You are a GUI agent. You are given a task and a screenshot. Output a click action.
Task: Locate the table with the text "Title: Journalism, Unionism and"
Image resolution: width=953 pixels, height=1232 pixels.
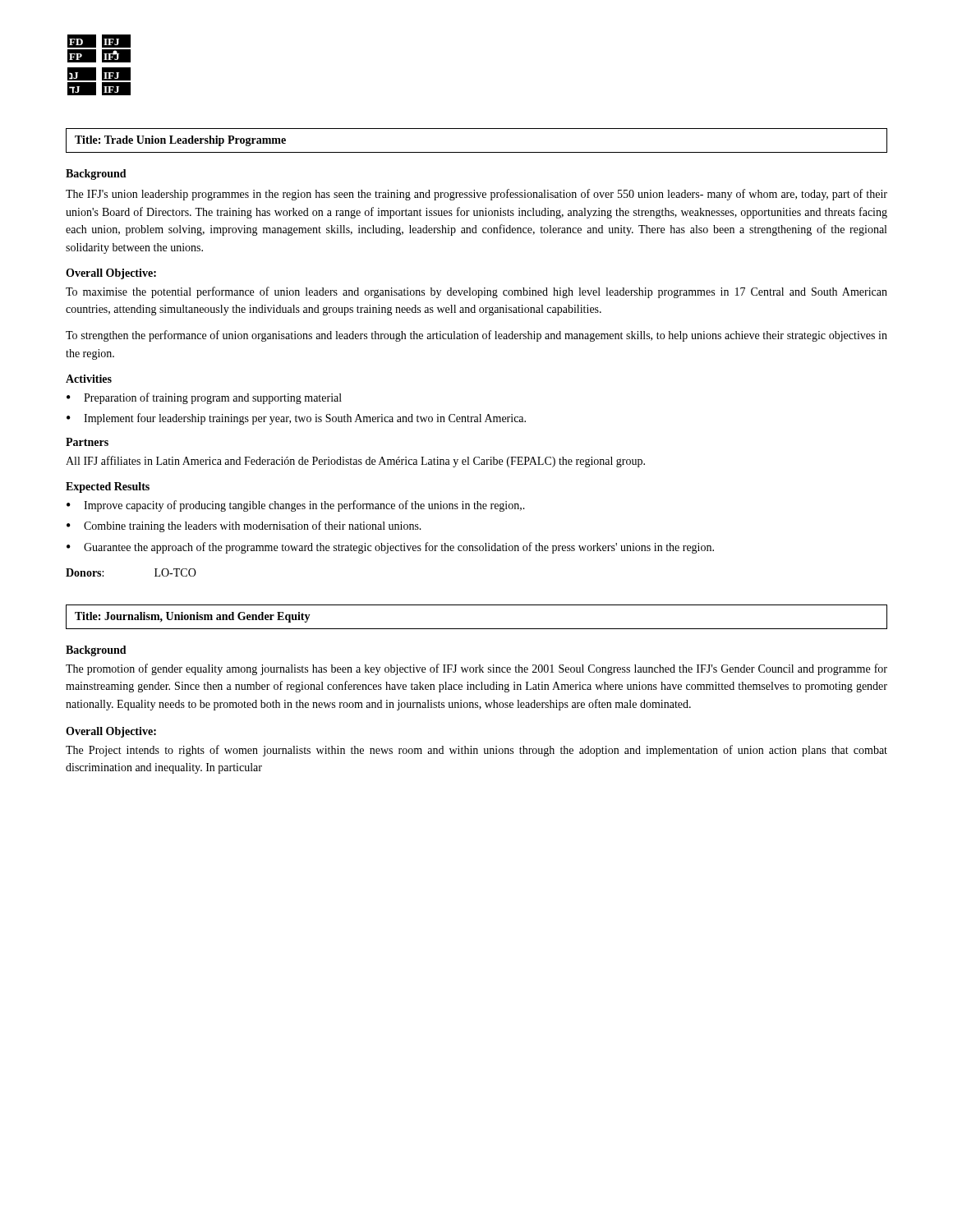pos(476,616)
